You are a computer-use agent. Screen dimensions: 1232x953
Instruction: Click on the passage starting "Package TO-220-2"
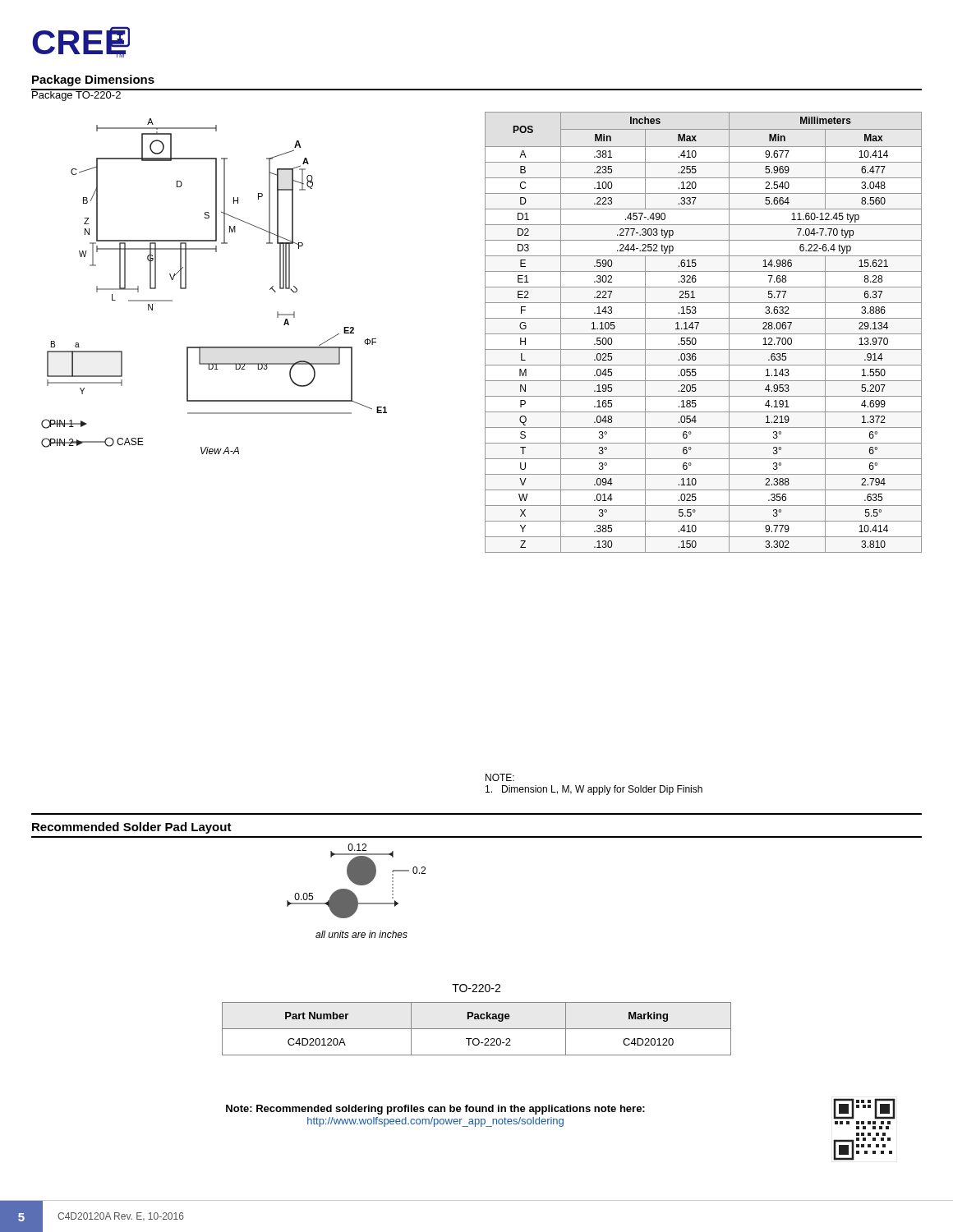[76, 95]
